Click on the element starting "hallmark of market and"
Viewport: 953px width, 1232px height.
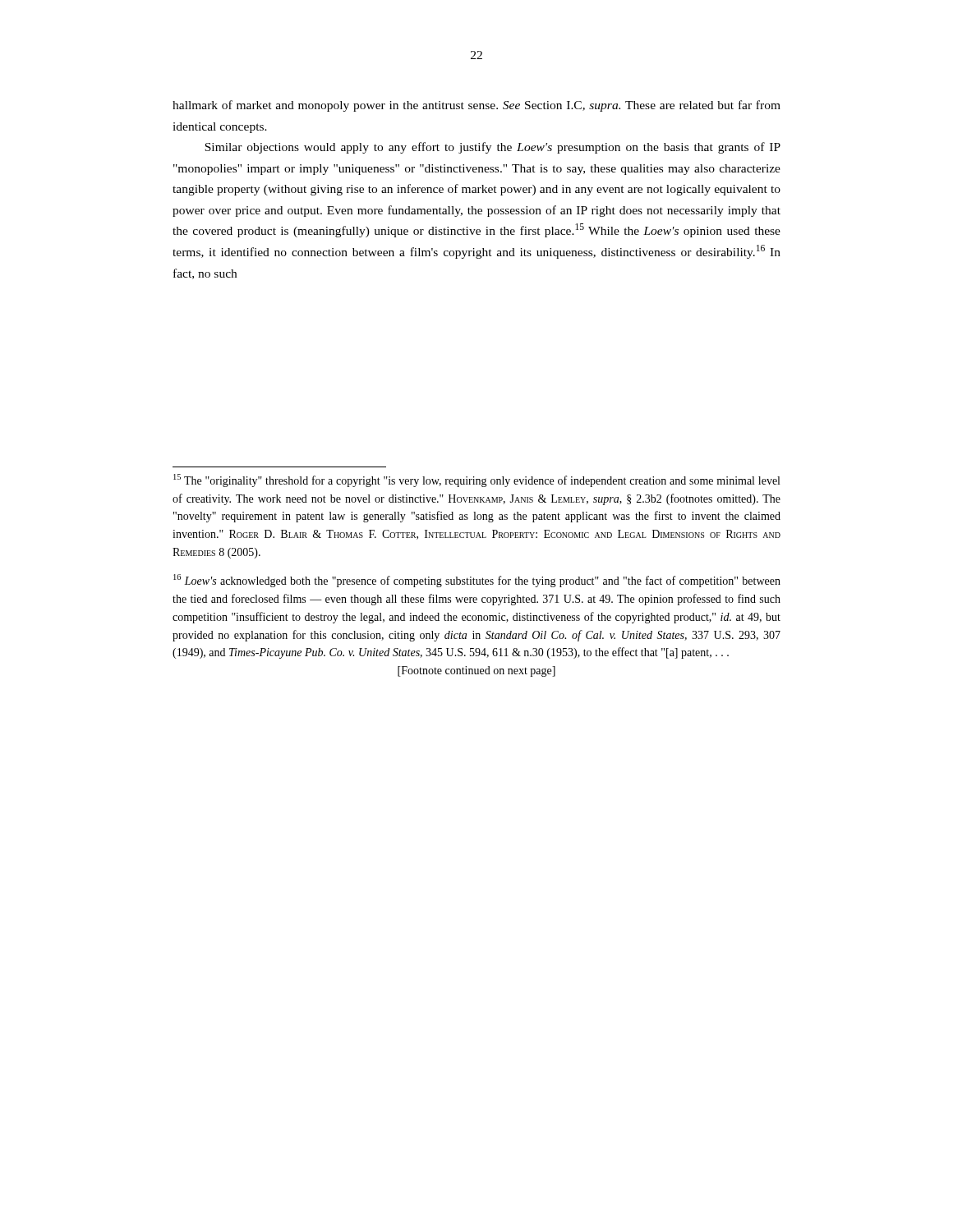[x=476, y=189]
